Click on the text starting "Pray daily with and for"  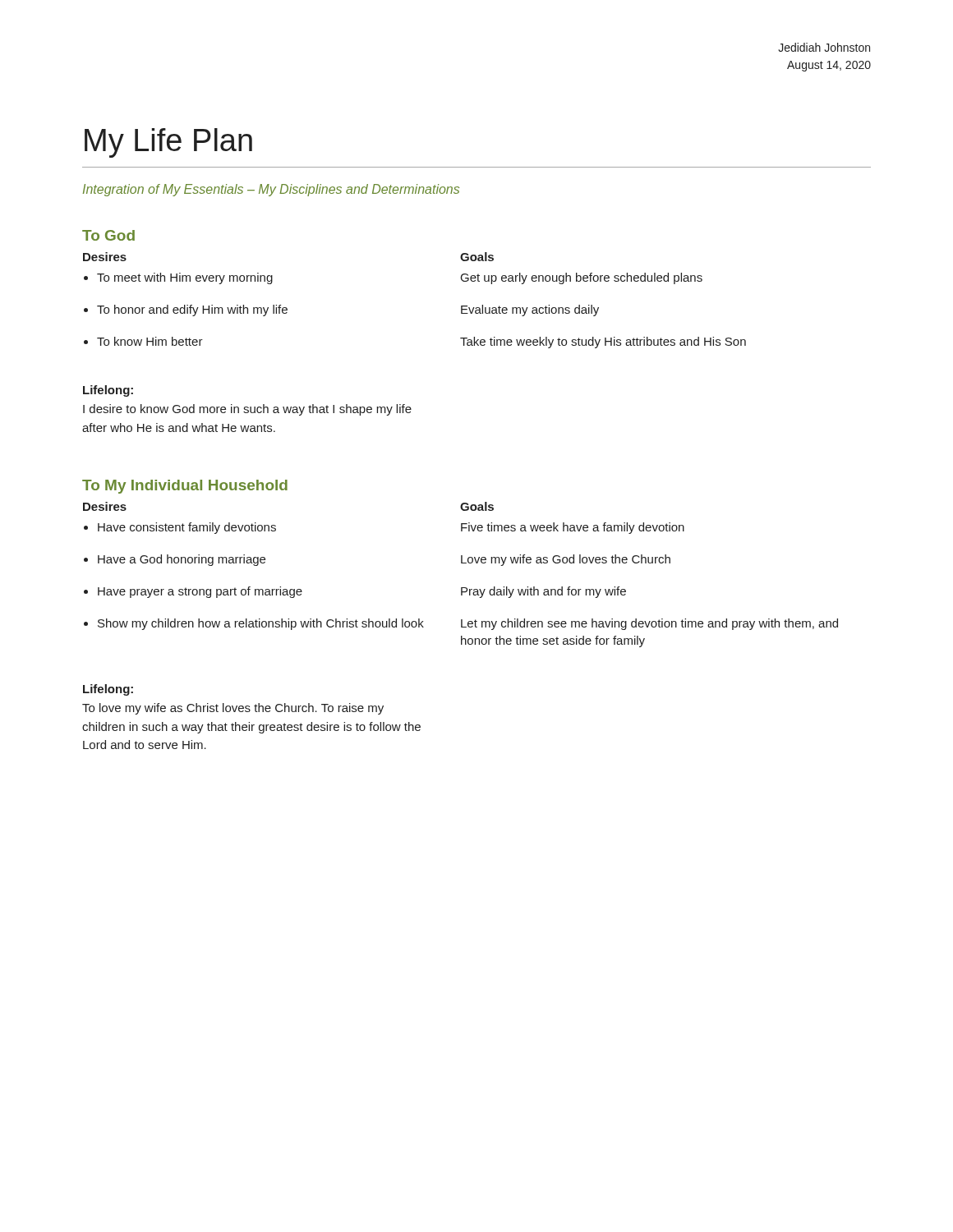click(543, 591)
